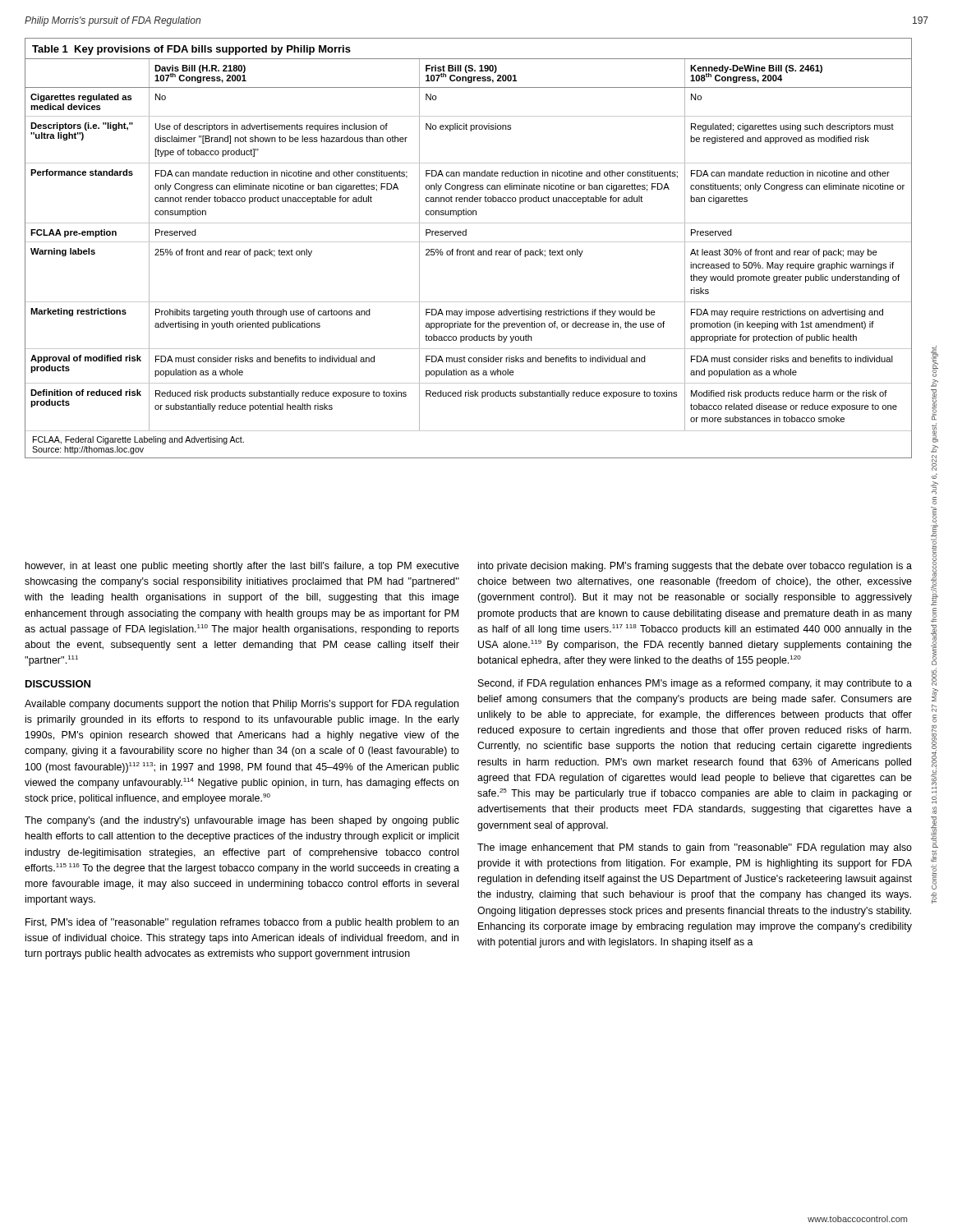Locate the region starting "into private decision making."
This screenshot has height=1232, width=953.
[x=695, y=613]
